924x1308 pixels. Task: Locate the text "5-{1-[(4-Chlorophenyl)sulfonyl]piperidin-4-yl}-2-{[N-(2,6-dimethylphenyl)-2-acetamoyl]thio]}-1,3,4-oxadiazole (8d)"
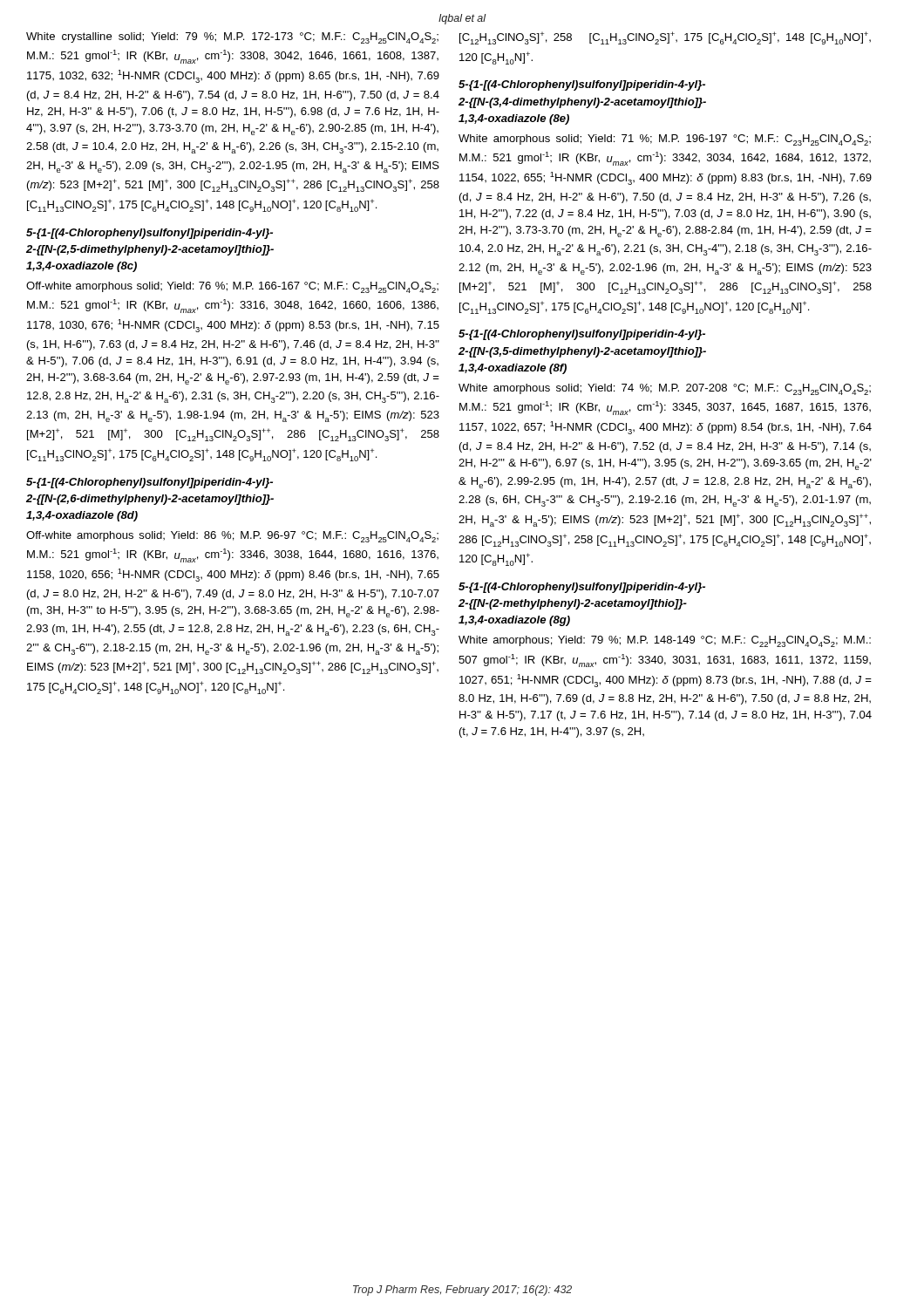pyautogui.click(x=150, y=498)
